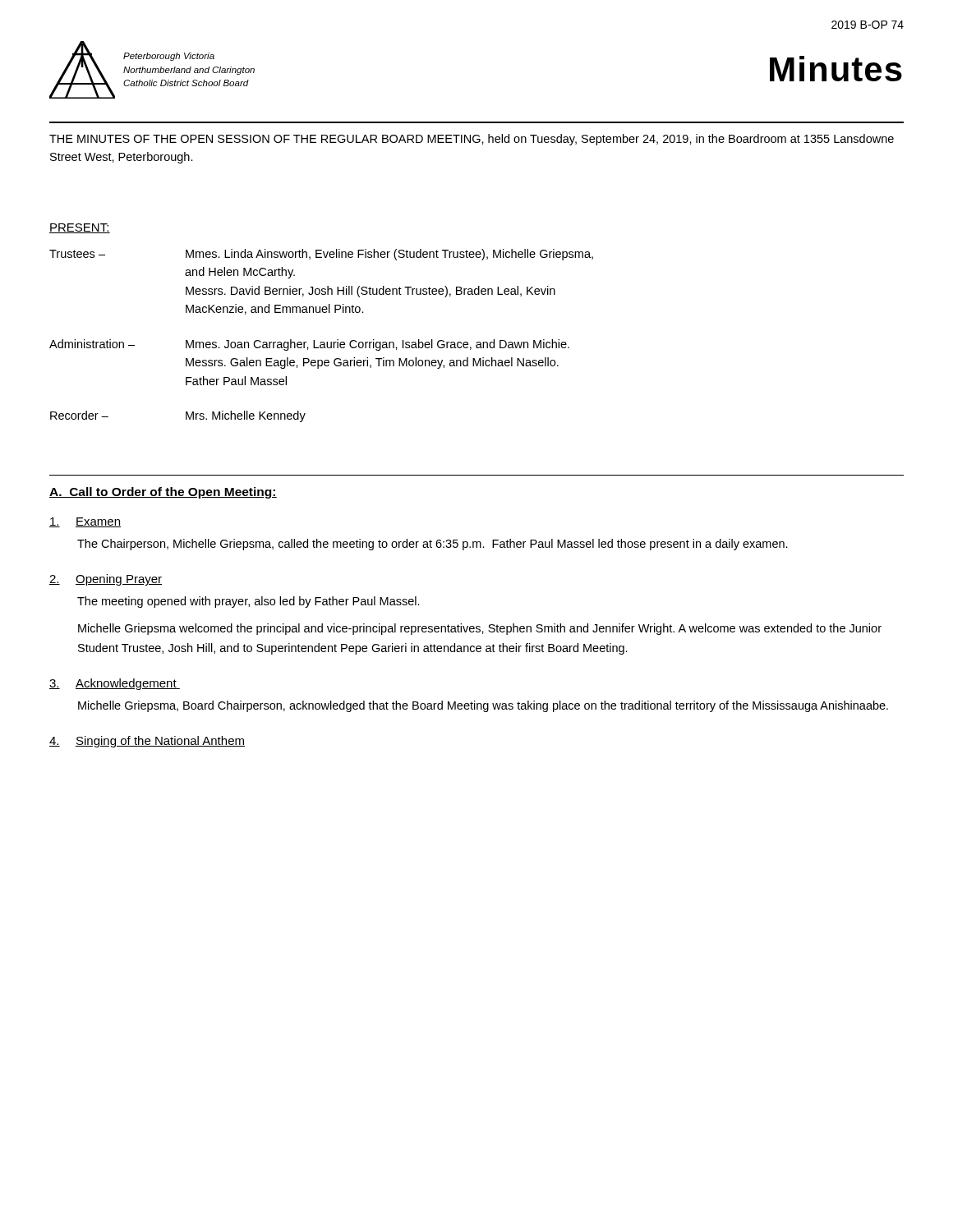Navigate to the region starting "2. Opening Prayer"
Image resolution: width=953 pixels, height=1232 pixels.
click(106, 579)
